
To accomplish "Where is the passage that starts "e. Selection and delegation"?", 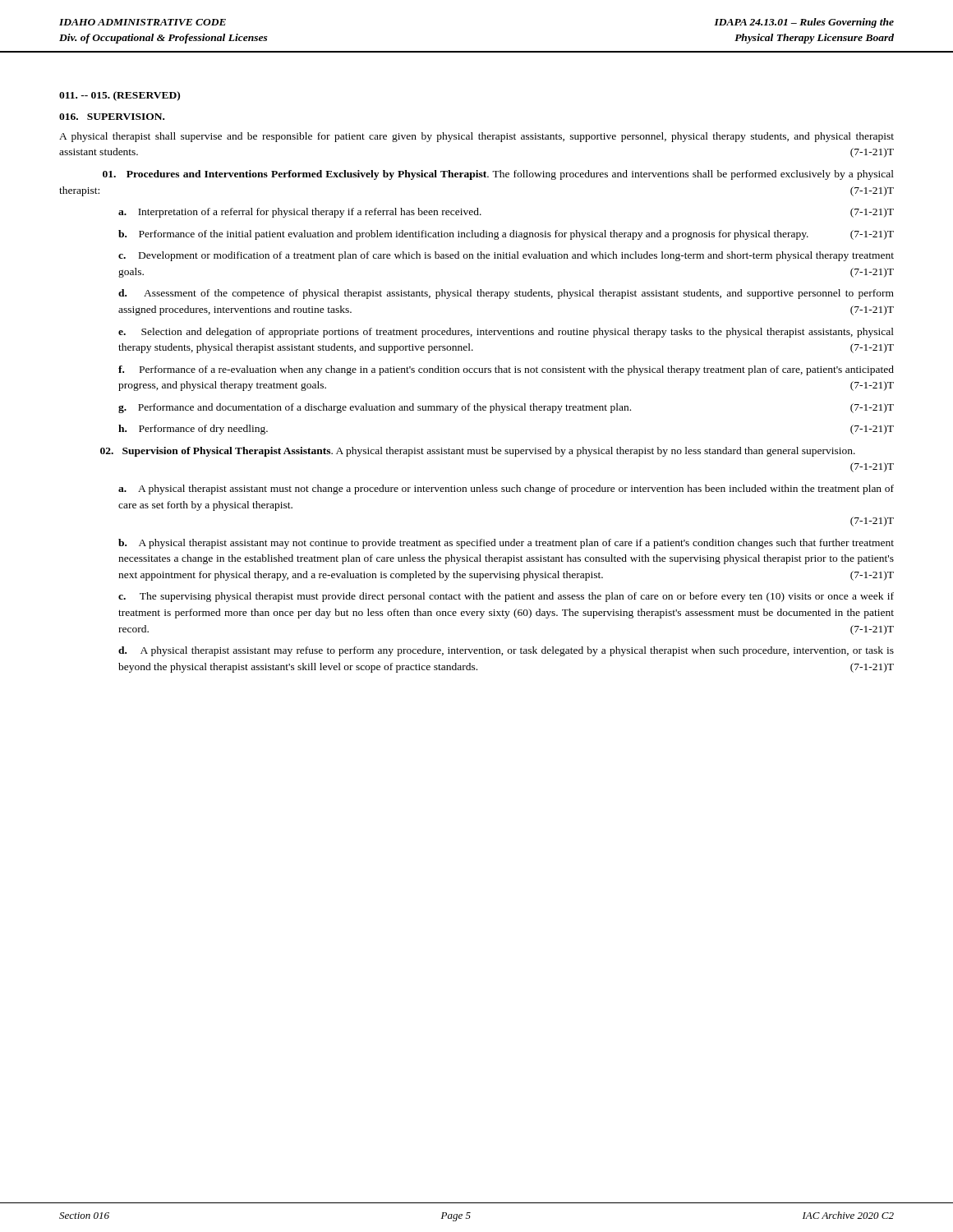I will 506,339.
